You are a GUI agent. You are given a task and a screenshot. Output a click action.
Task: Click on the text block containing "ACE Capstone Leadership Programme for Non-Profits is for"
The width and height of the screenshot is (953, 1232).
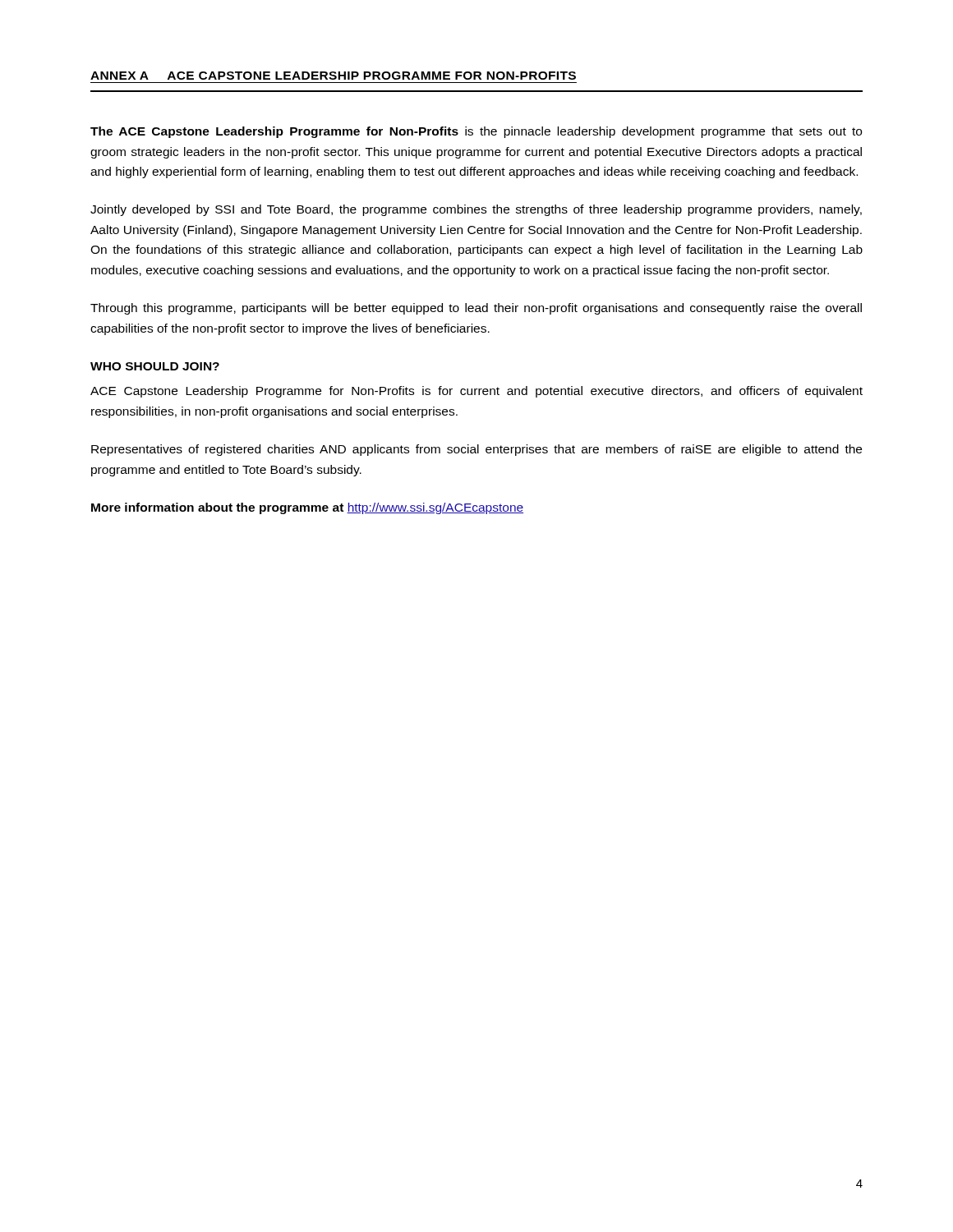pyautogui.click(x=476, y=401)
